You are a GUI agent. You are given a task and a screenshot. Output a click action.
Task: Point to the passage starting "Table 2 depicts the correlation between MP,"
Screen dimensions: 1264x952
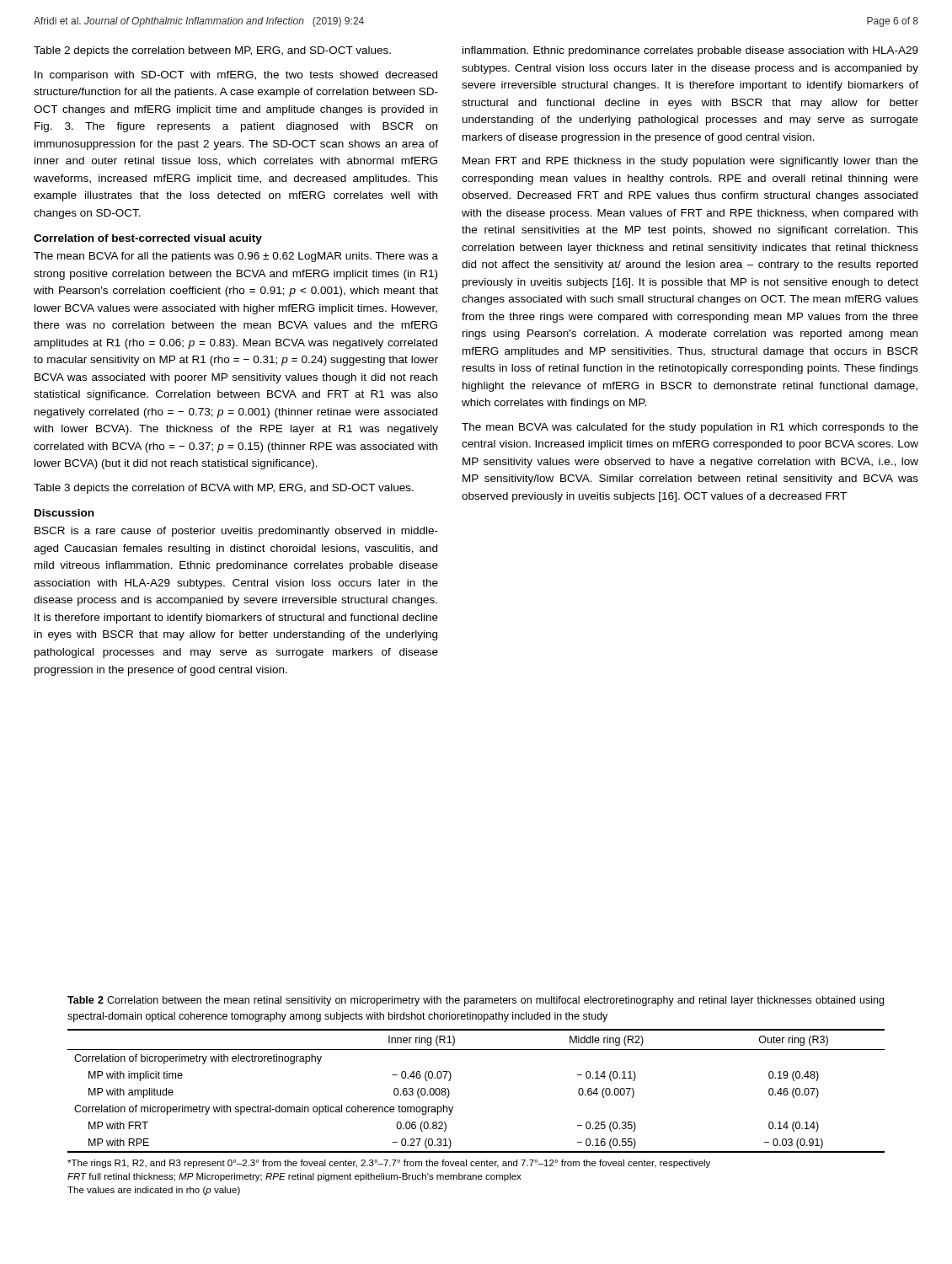pyautogui.click(x=236, y=132)
